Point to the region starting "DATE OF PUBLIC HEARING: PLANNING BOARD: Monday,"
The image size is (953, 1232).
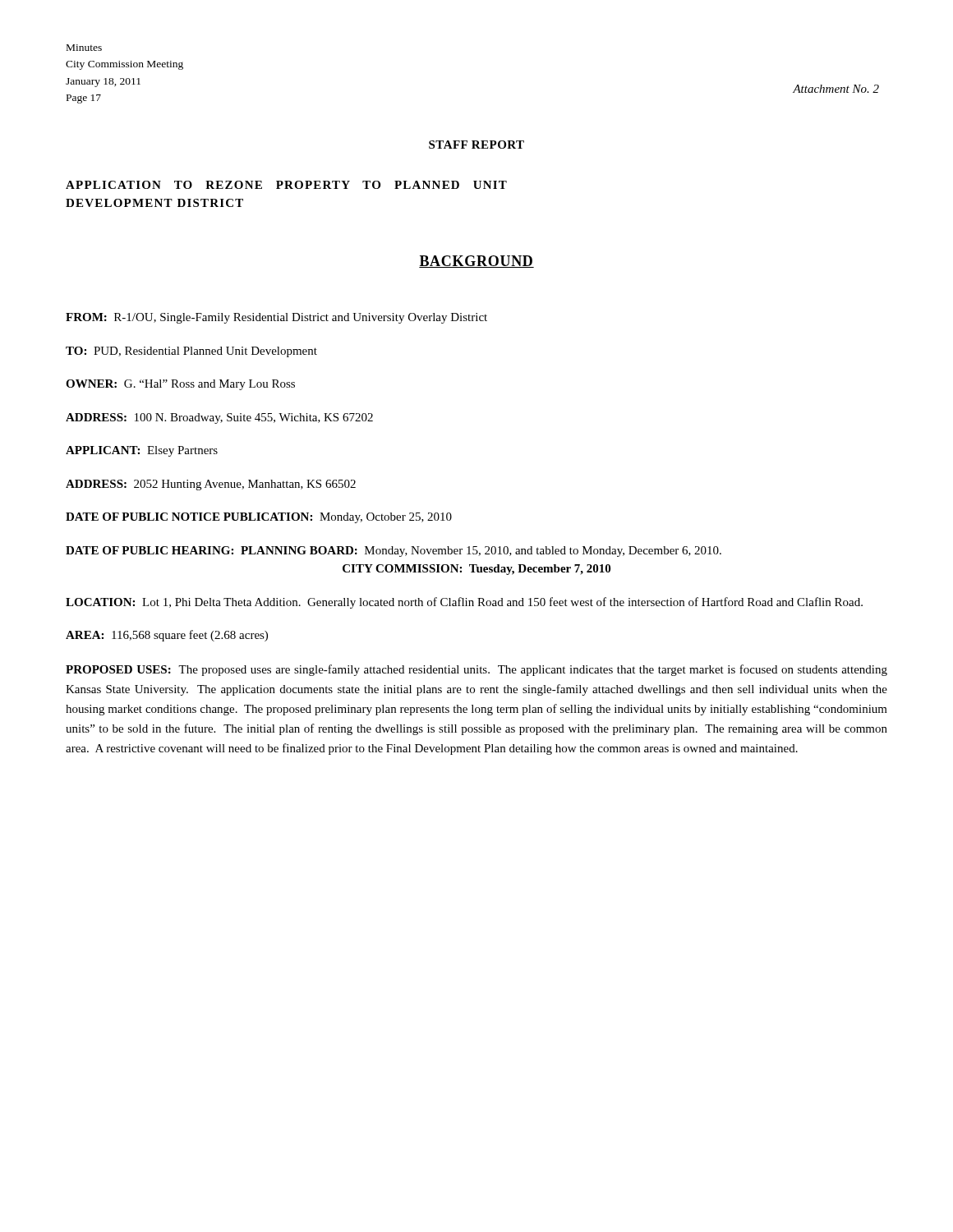(476, 561)
